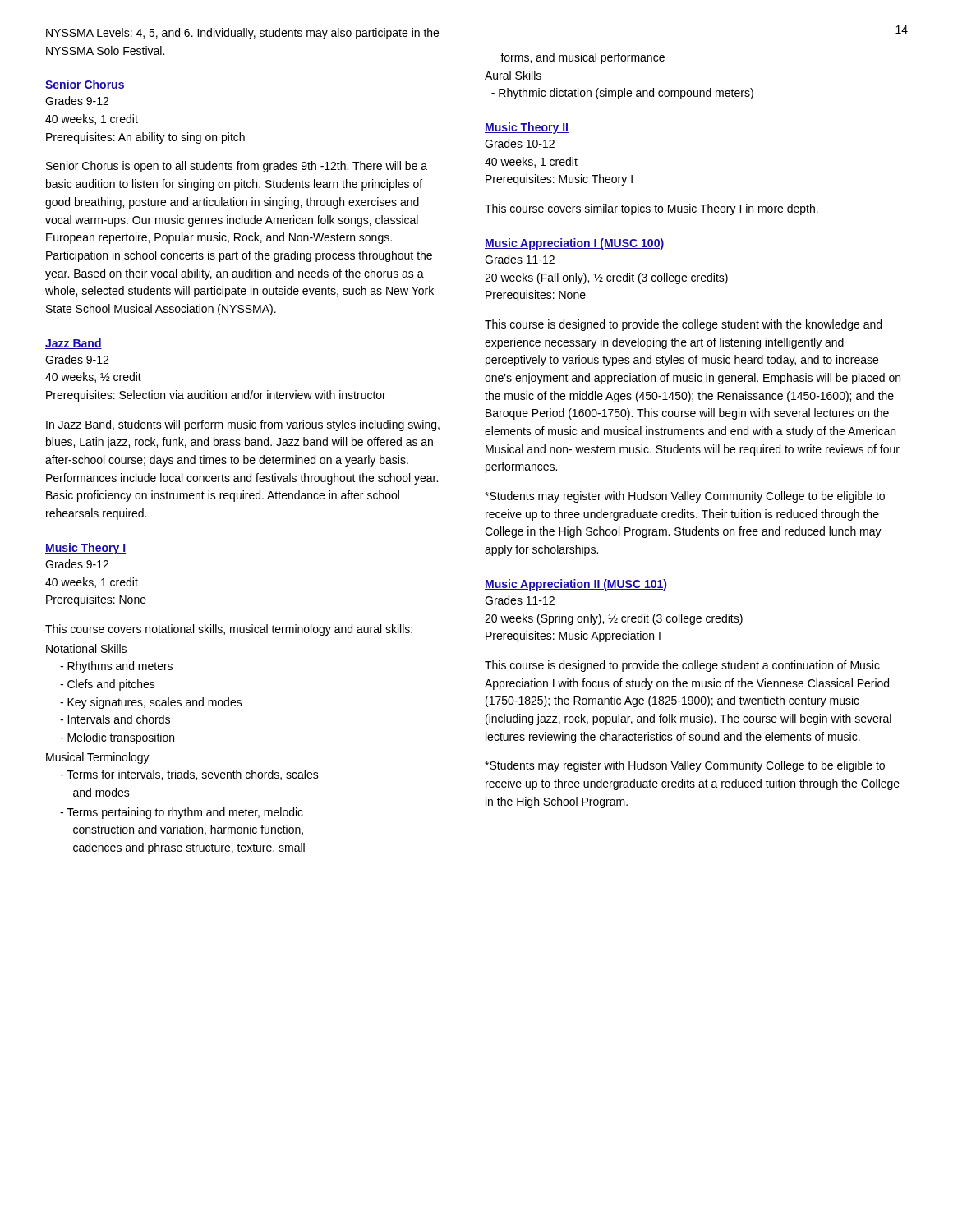Click on the text block that reads "This course covers similar topics"
The height and width of the screenshot is (1232, 953).
pos(652,209)
